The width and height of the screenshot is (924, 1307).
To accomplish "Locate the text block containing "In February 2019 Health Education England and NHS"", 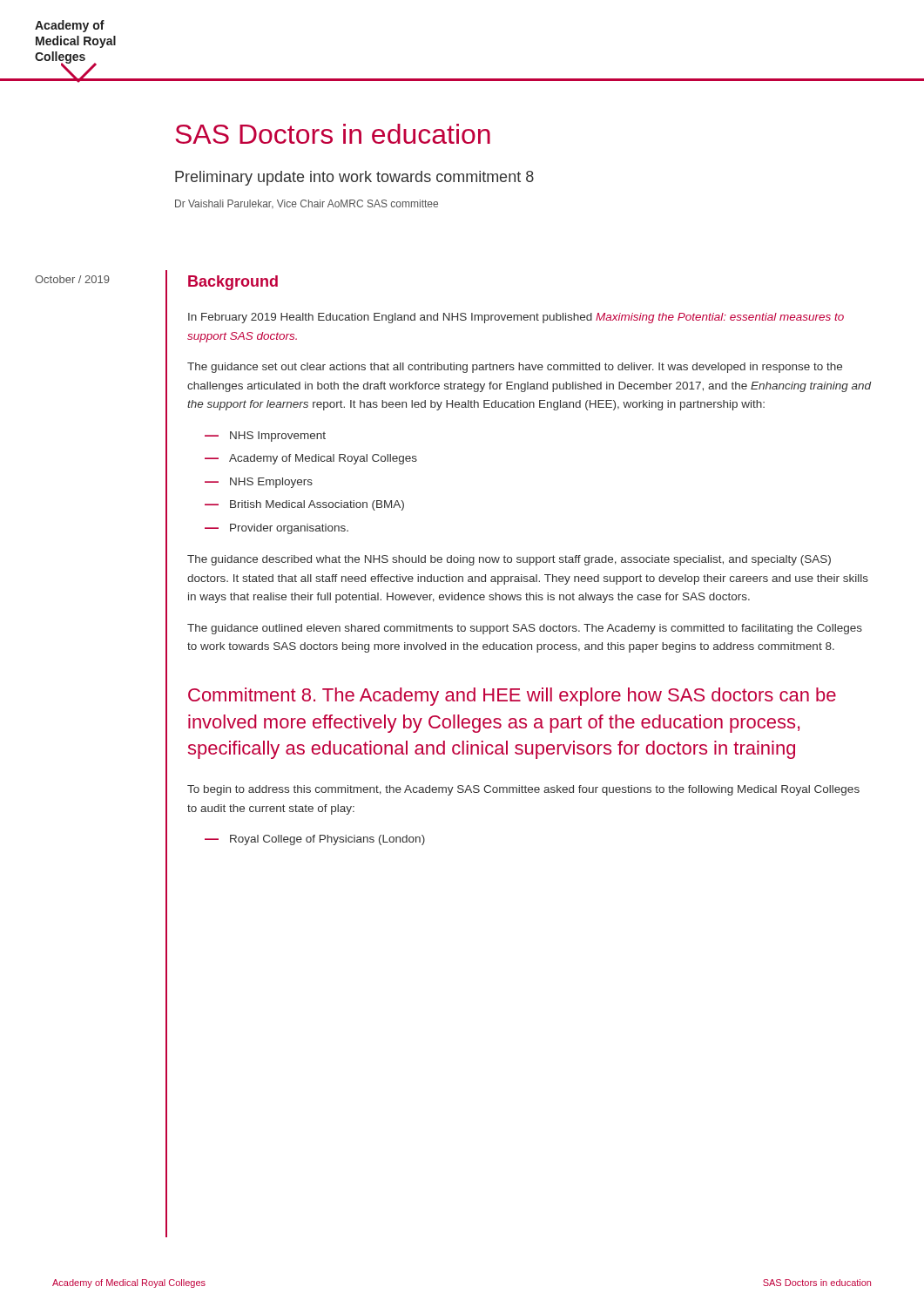I will (529, 326).
